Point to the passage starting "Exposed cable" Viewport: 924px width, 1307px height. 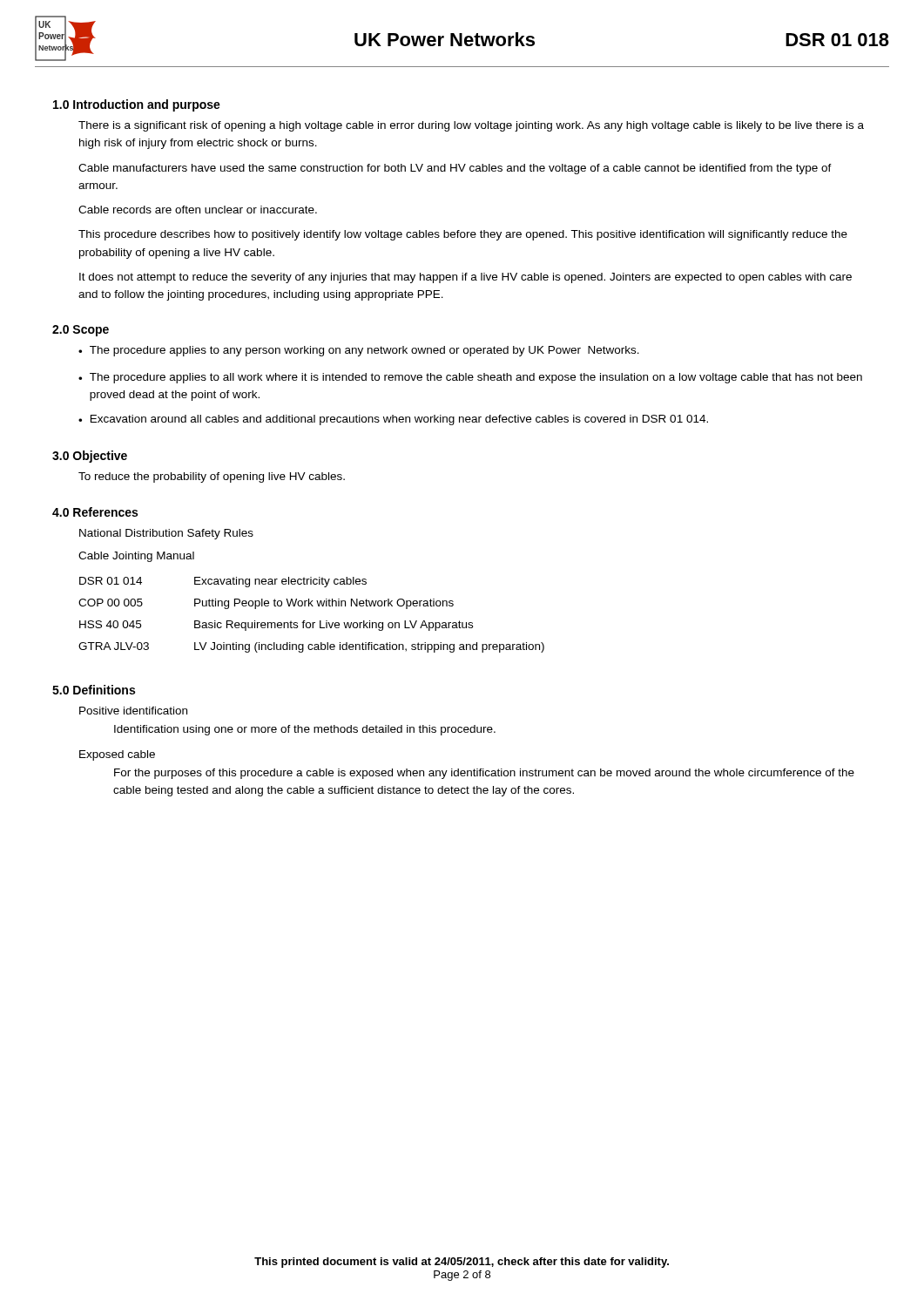coord(117,754)
